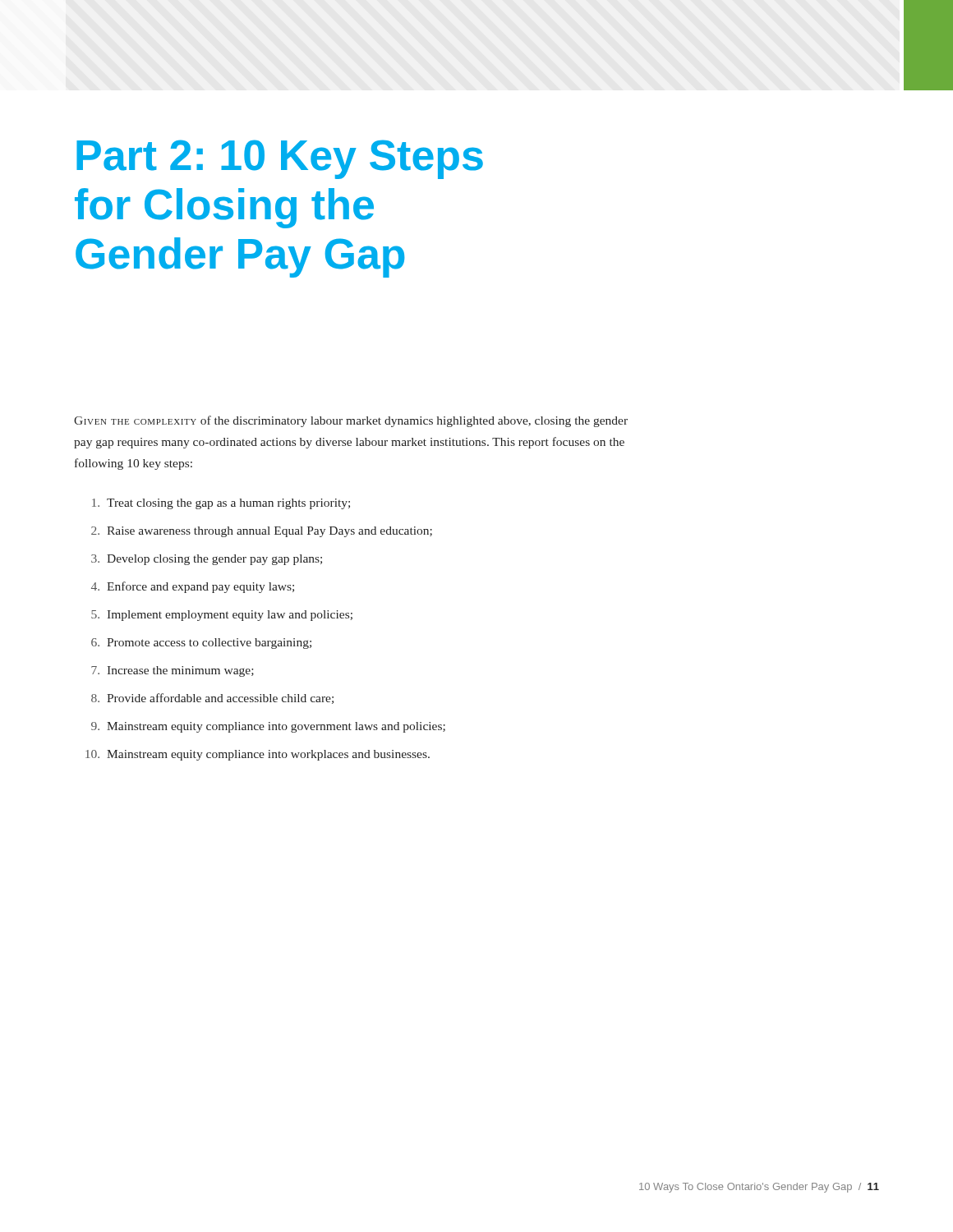
Task: Point to "7. Increase the minimum wage;"
Action: pos(164,670)
